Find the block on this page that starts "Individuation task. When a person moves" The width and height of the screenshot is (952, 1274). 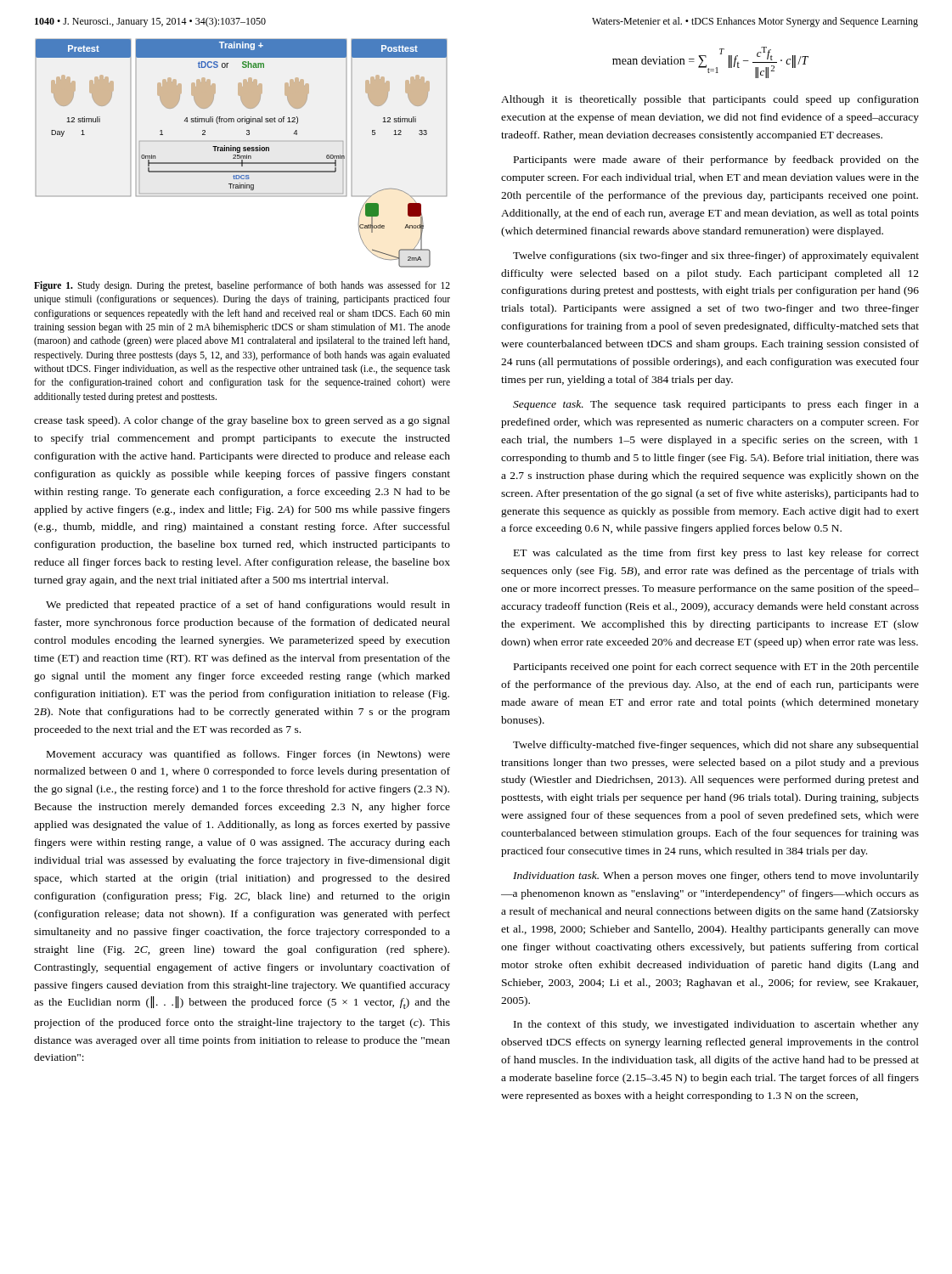coord(710,938)
